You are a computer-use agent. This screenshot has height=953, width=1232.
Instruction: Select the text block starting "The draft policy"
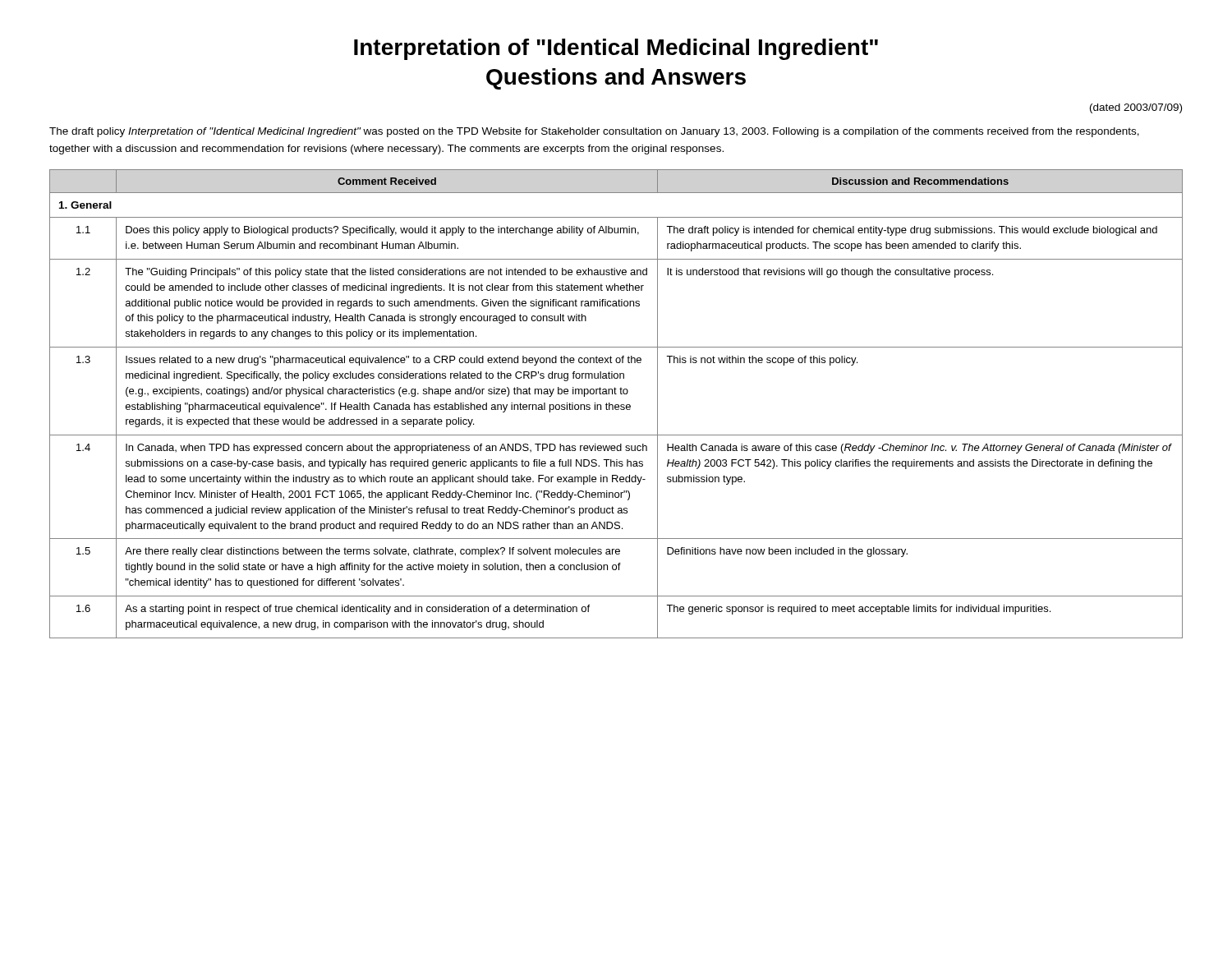pos(595,139)
